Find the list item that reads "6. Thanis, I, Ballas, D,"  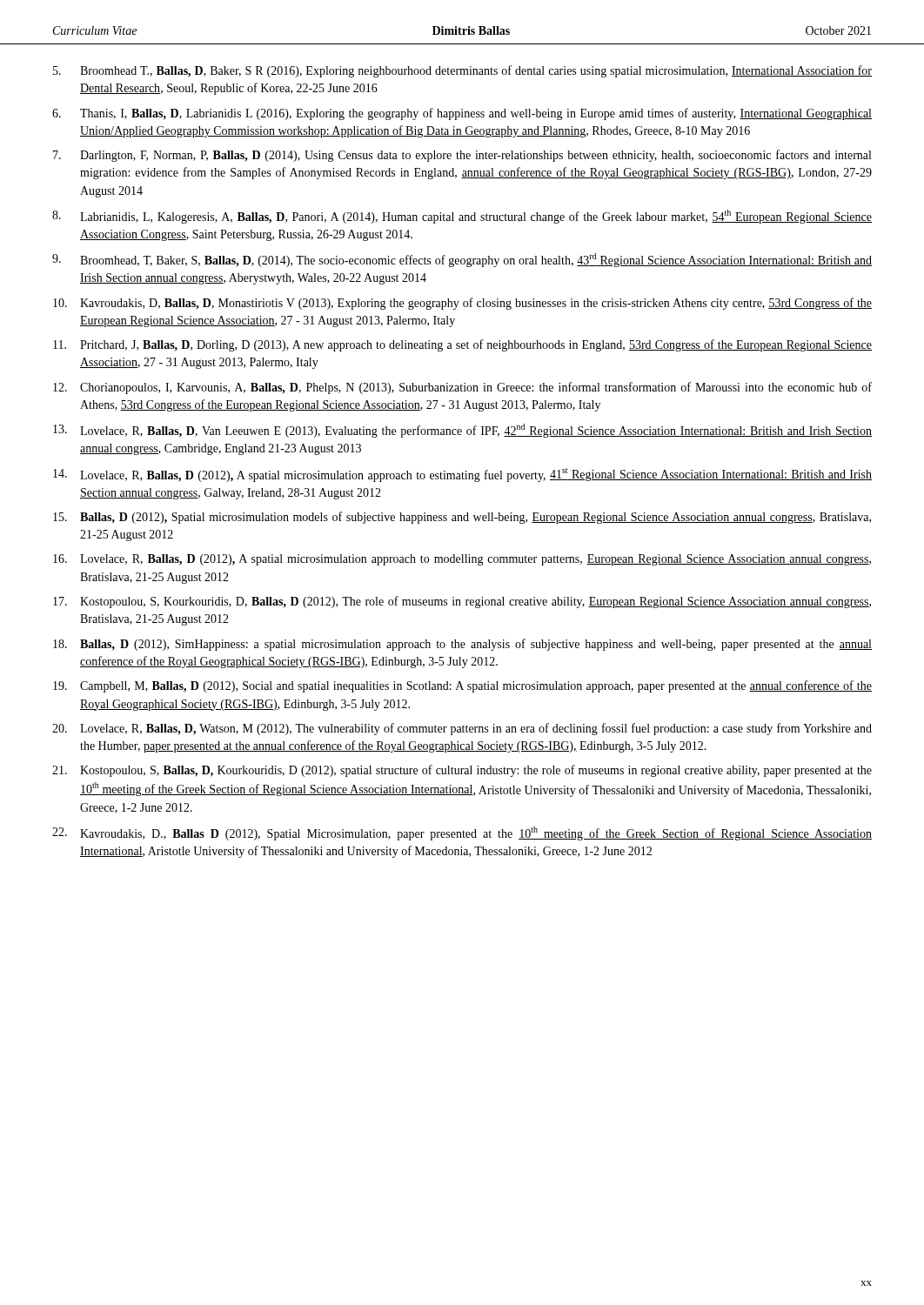click(462, 123)
